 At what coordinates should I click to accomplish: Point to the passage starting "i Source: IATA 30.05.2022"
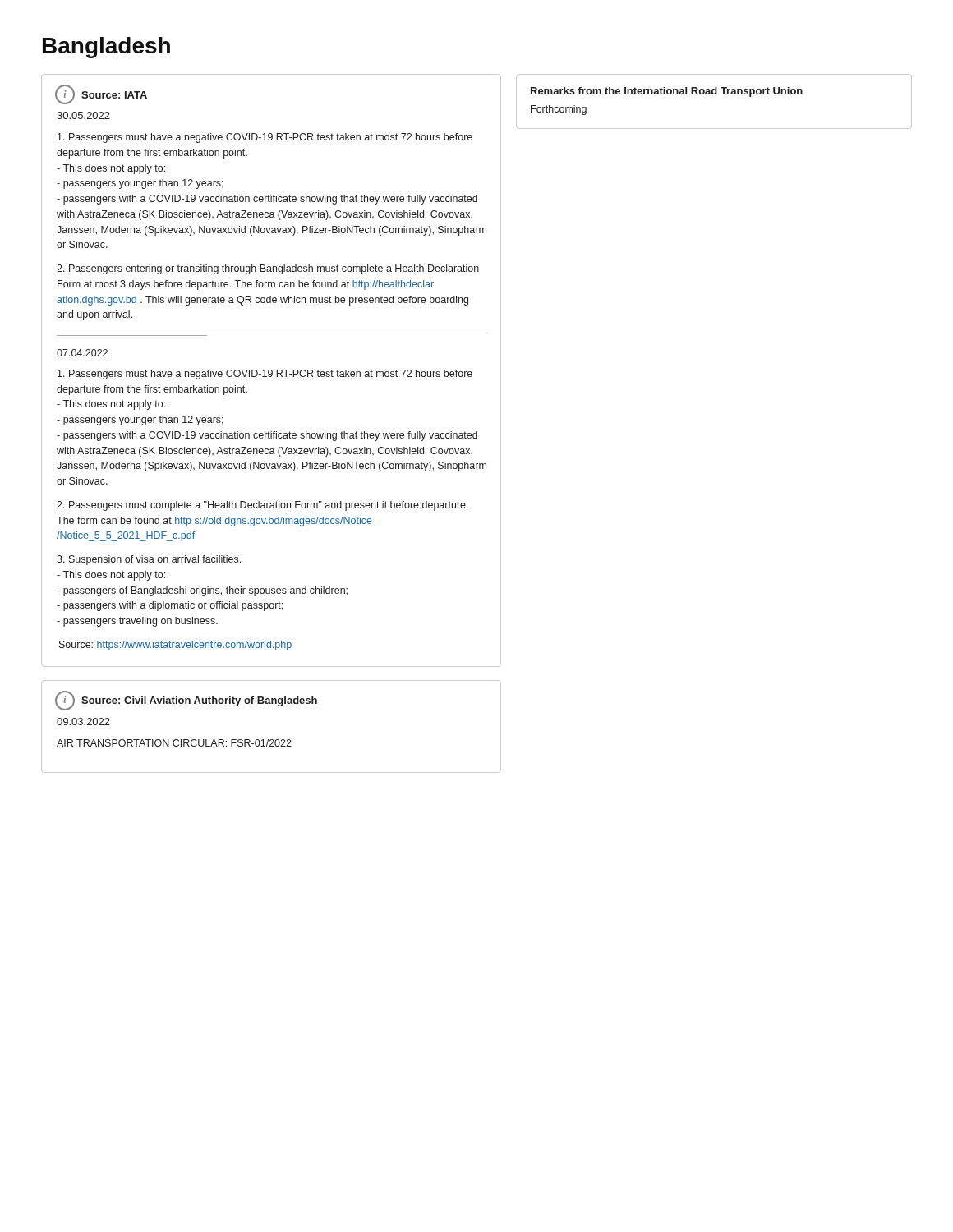271,369
